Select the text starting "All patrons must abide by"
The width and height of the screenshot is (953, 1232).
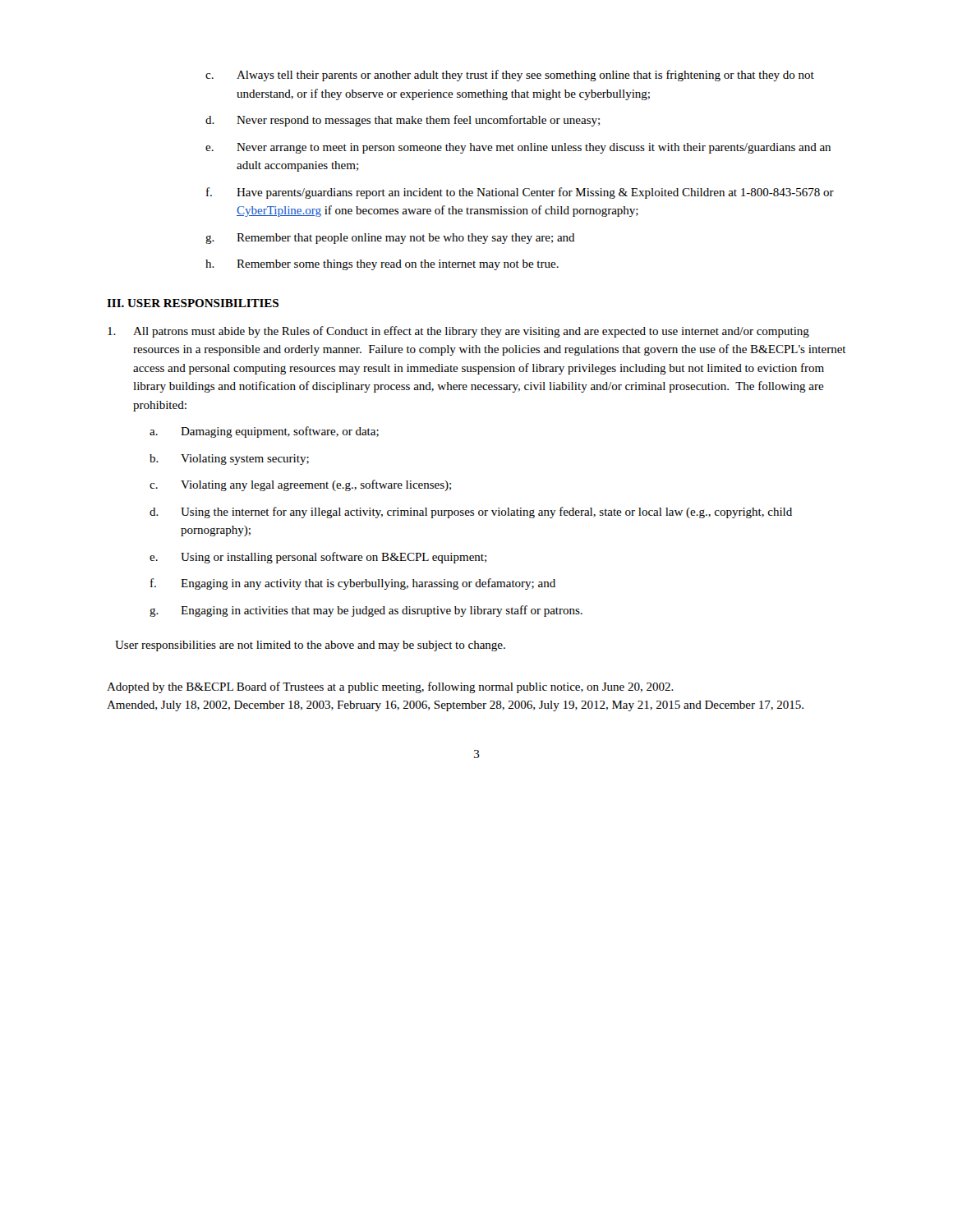pos(458,332)
